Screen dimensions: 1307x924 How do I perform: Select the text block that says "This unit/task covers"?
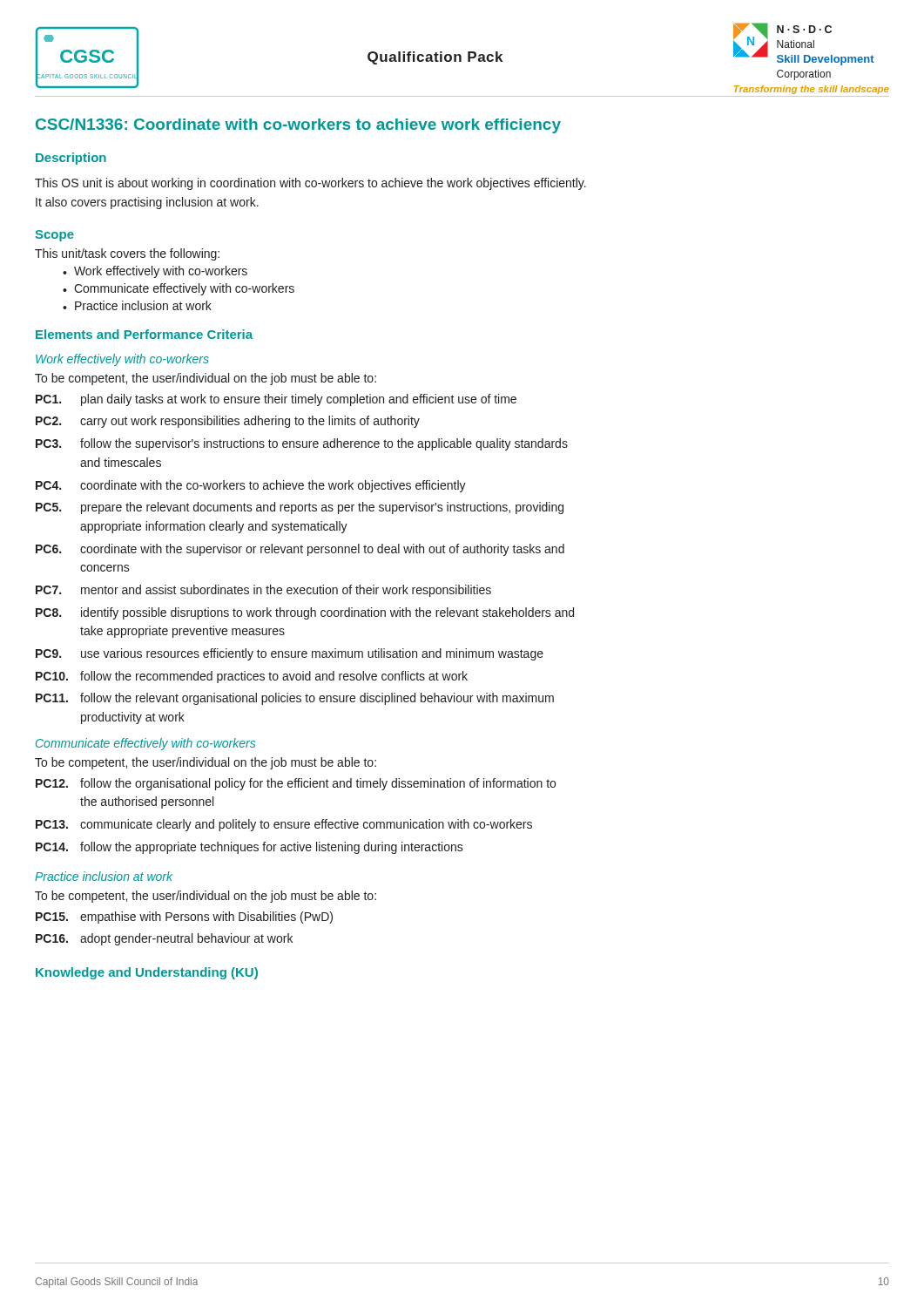point(128,253)
